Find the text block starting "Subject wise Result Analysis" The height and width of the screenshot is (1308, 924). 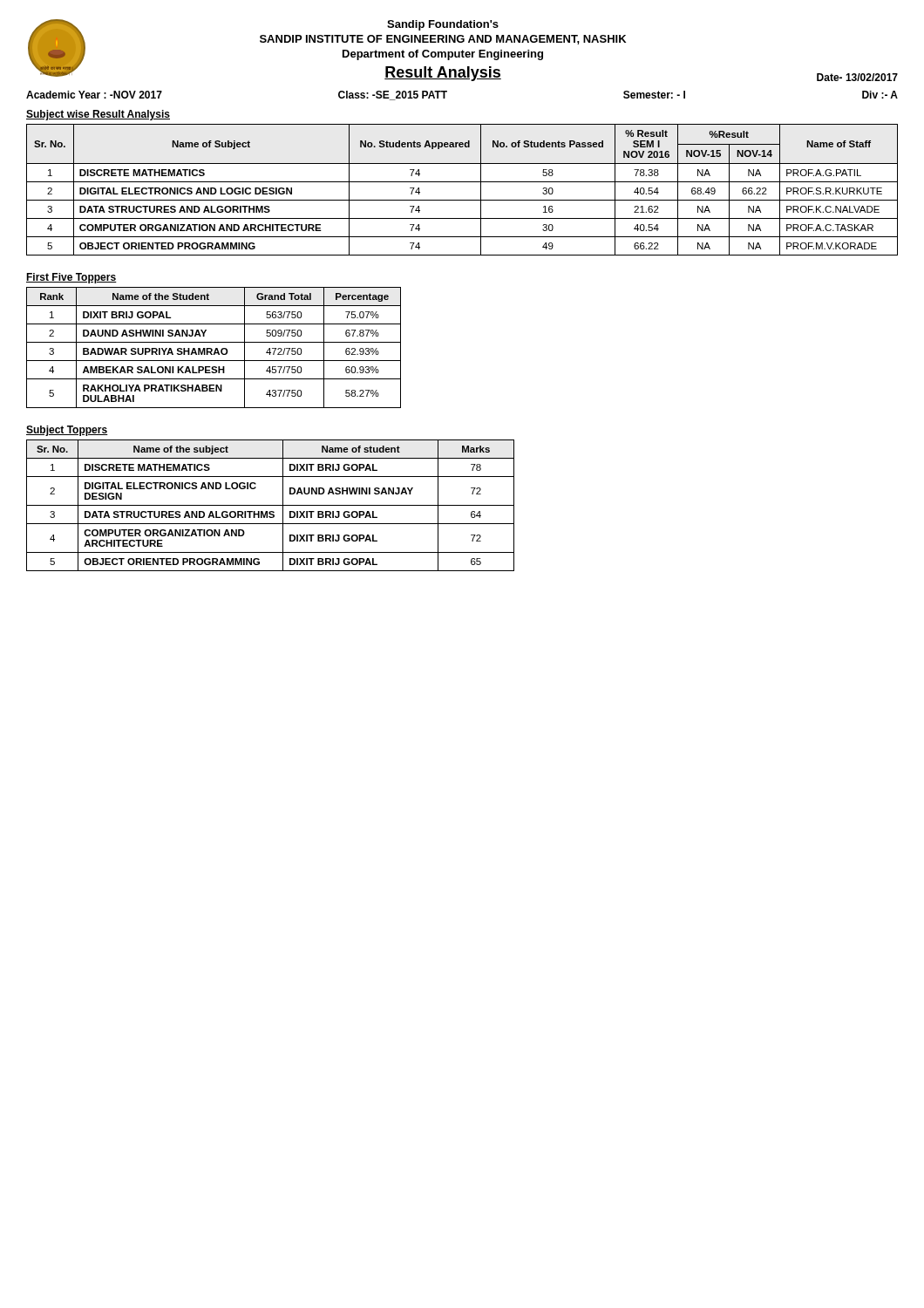[x=98, y=114]
